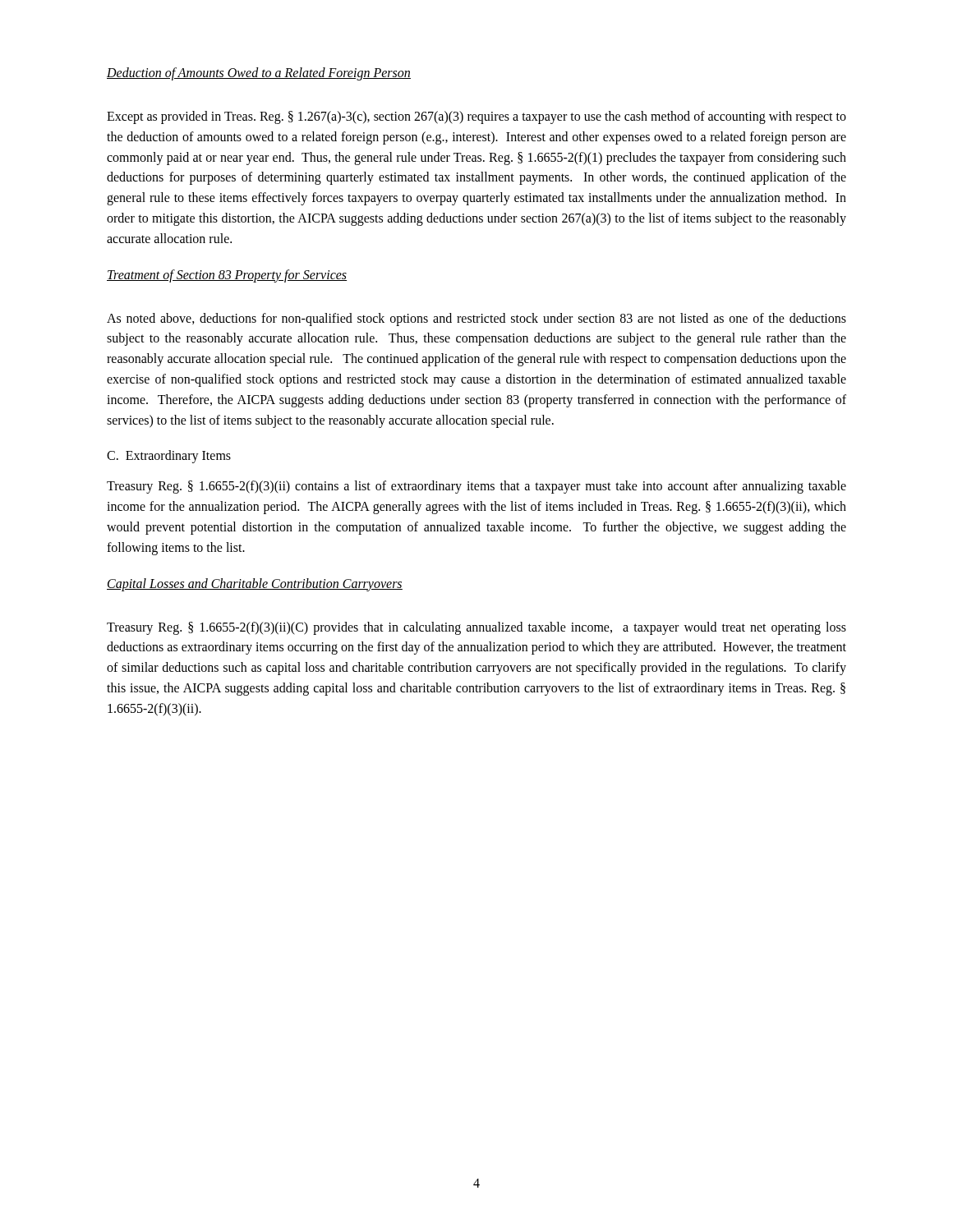Locate the list item containing "C. Extraordinary Items"
953x1232 pixels.
(x=169, y=456)
